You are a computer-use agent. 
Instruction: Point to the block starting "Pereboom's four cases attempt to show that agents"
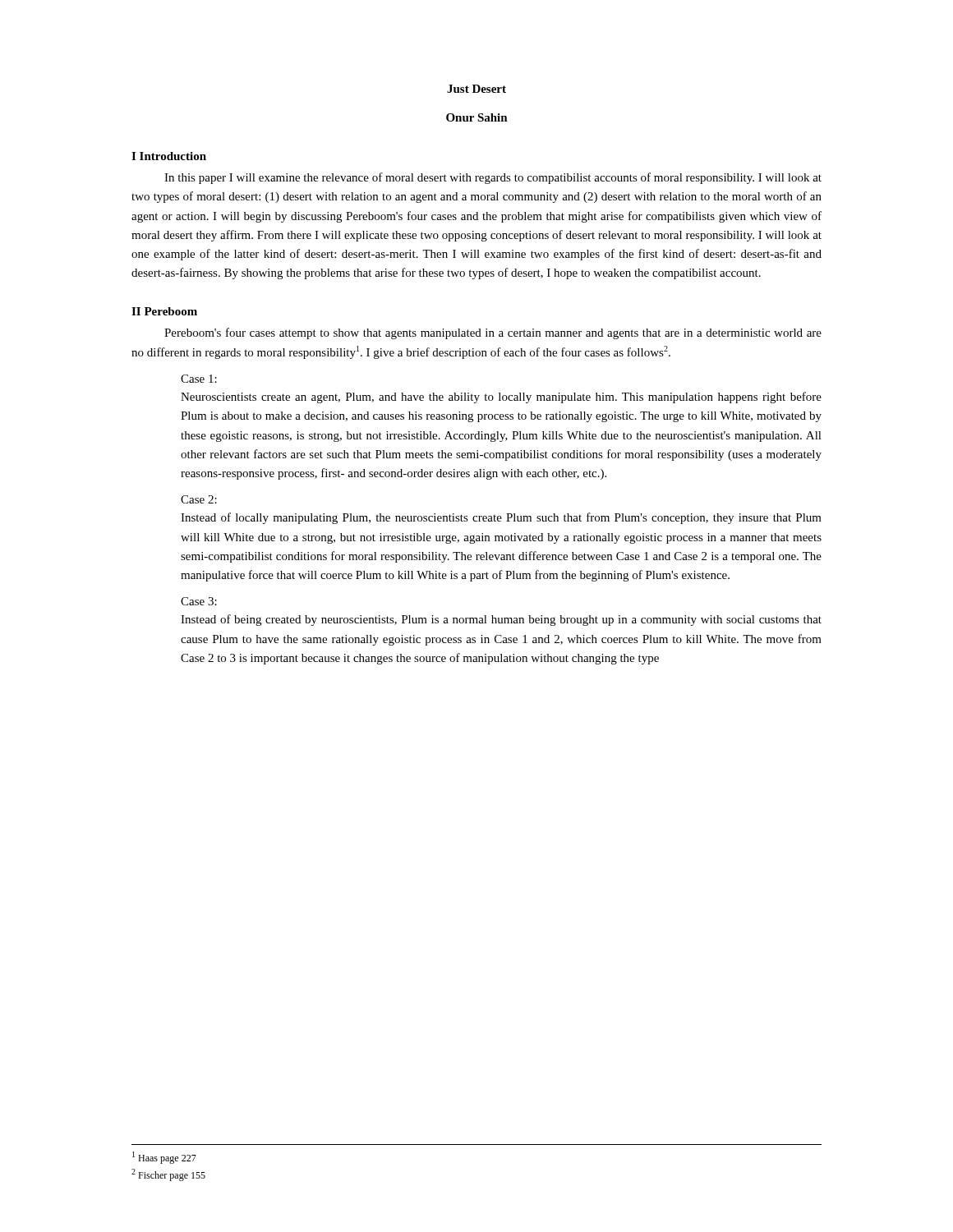coord(476,343)
